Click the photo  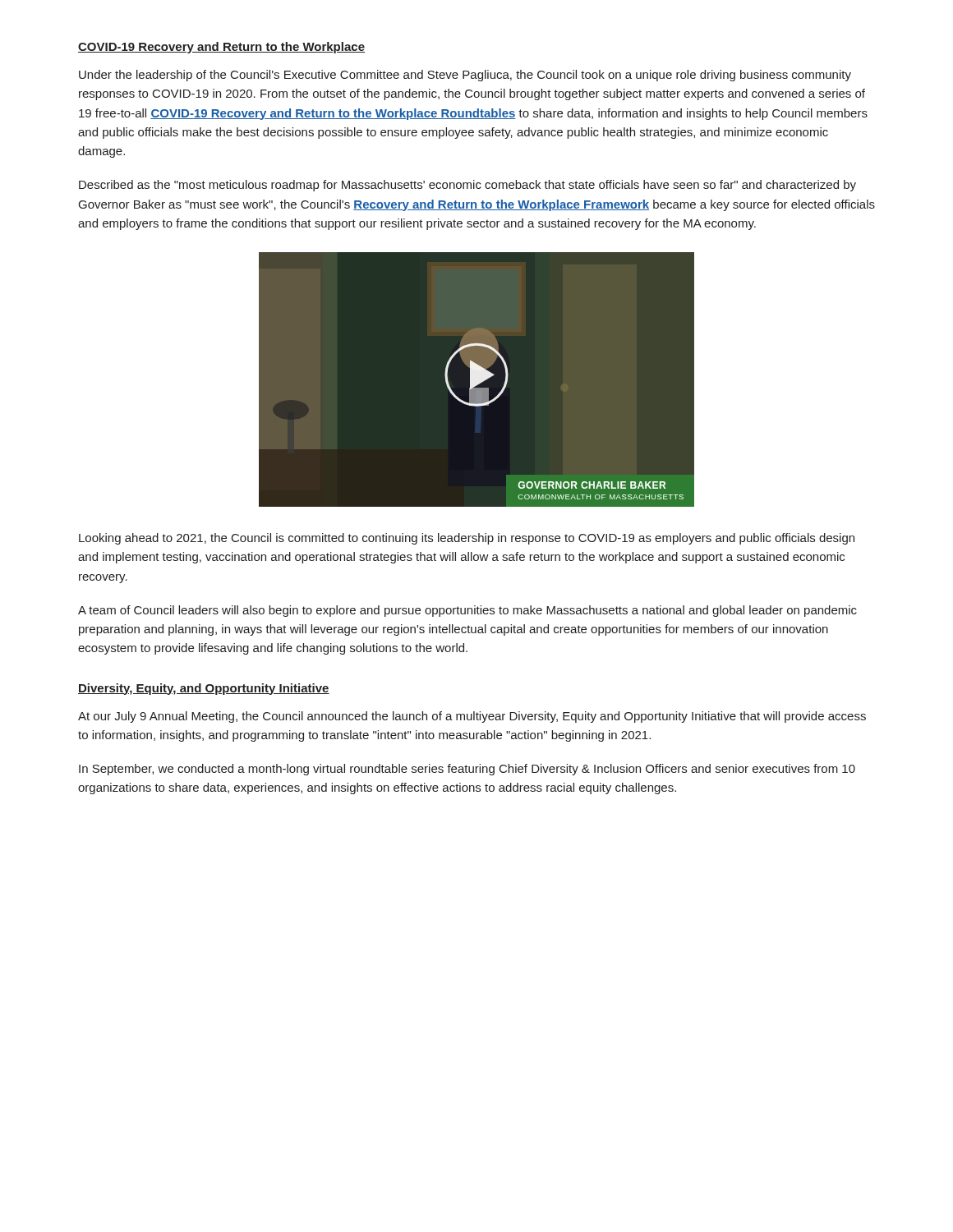[x=476, y=379]
